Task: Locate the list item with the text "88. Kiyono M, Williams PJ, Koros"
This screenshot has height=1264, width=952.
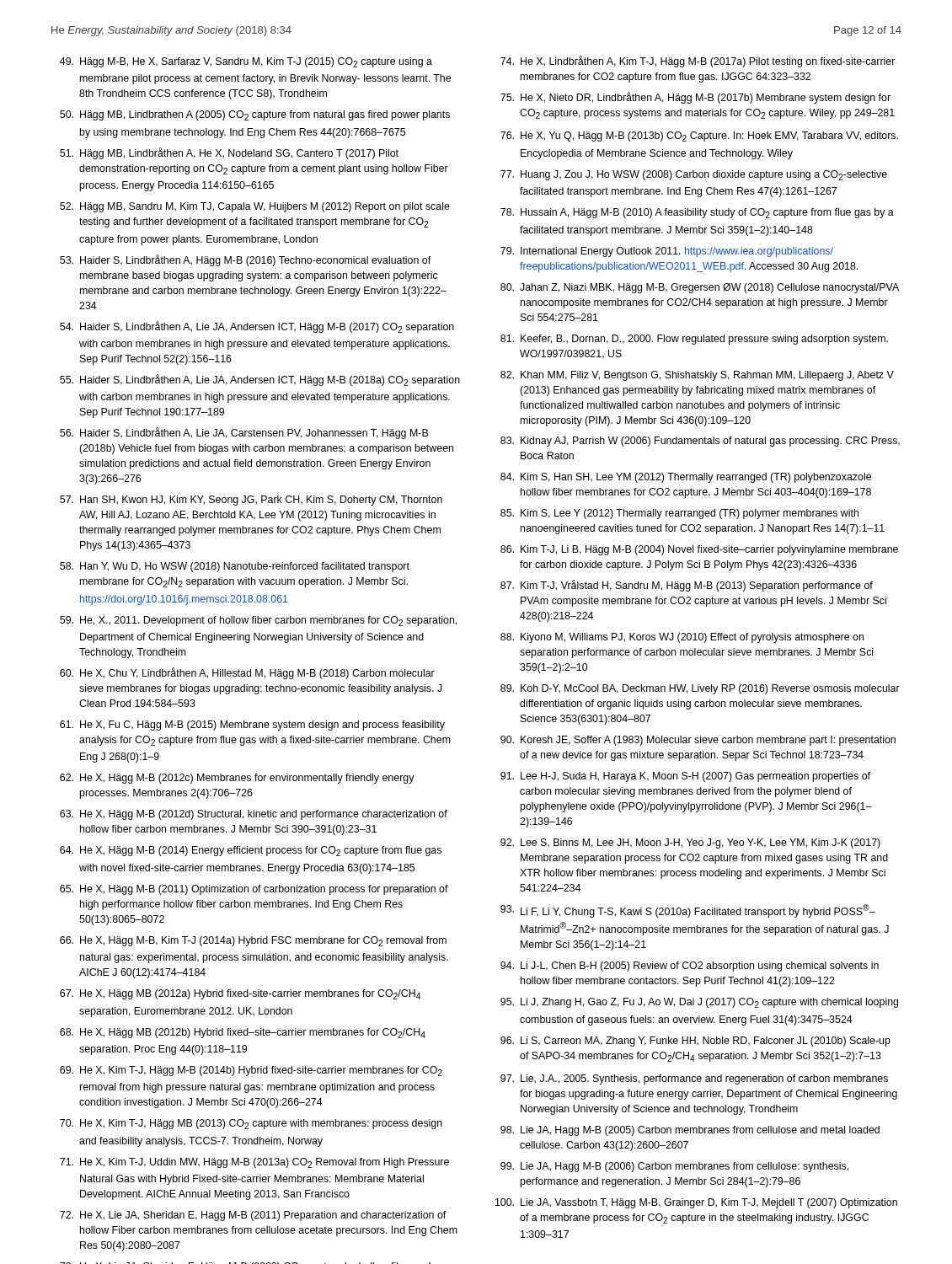Action: [x=696, y=653]
